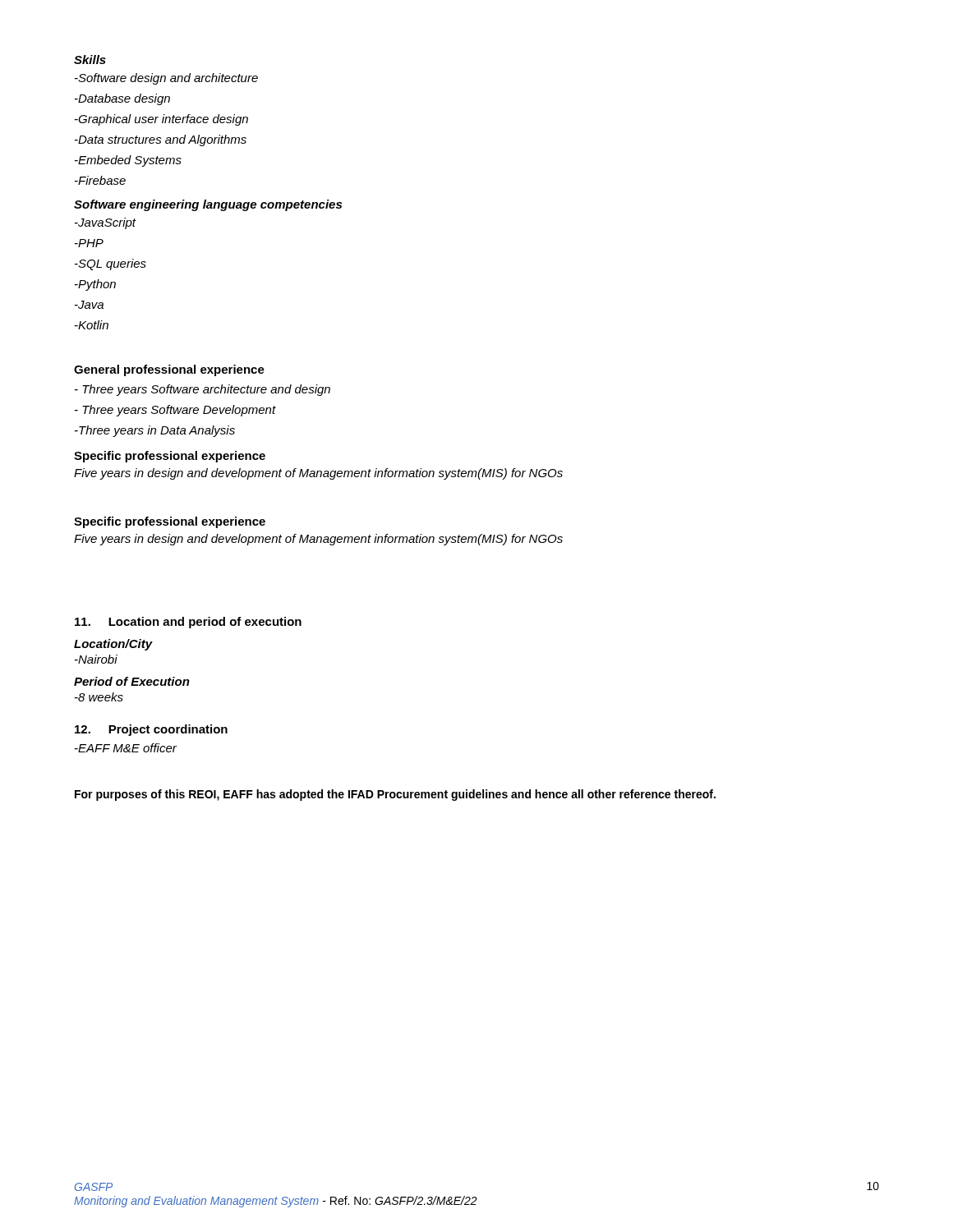Point to "-Graphical user interface design"
This screenshot has height=1232, width=953.
pos(161,119)
